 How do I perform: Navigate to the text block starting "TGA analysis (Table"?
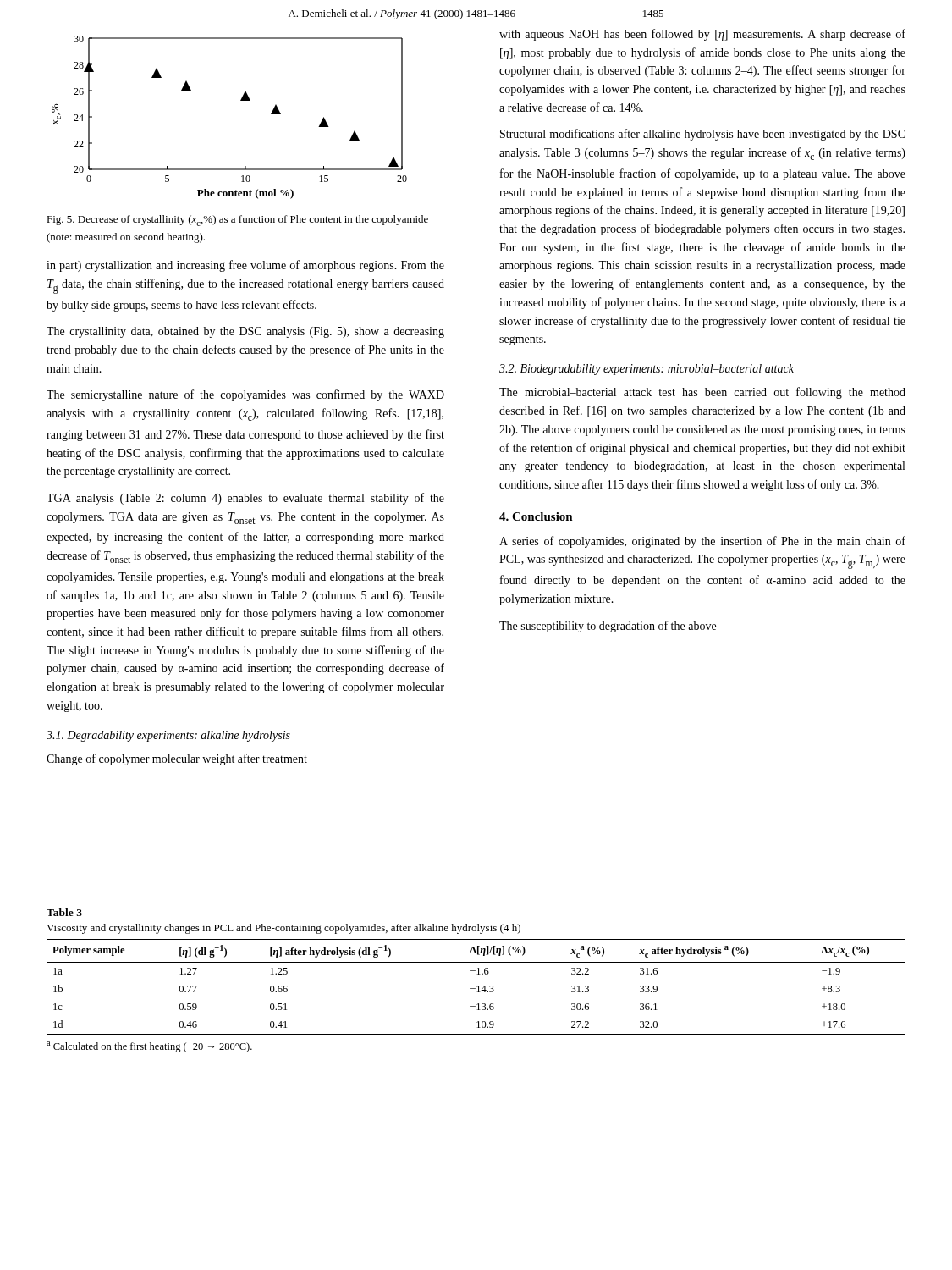(x=245, y=602)
